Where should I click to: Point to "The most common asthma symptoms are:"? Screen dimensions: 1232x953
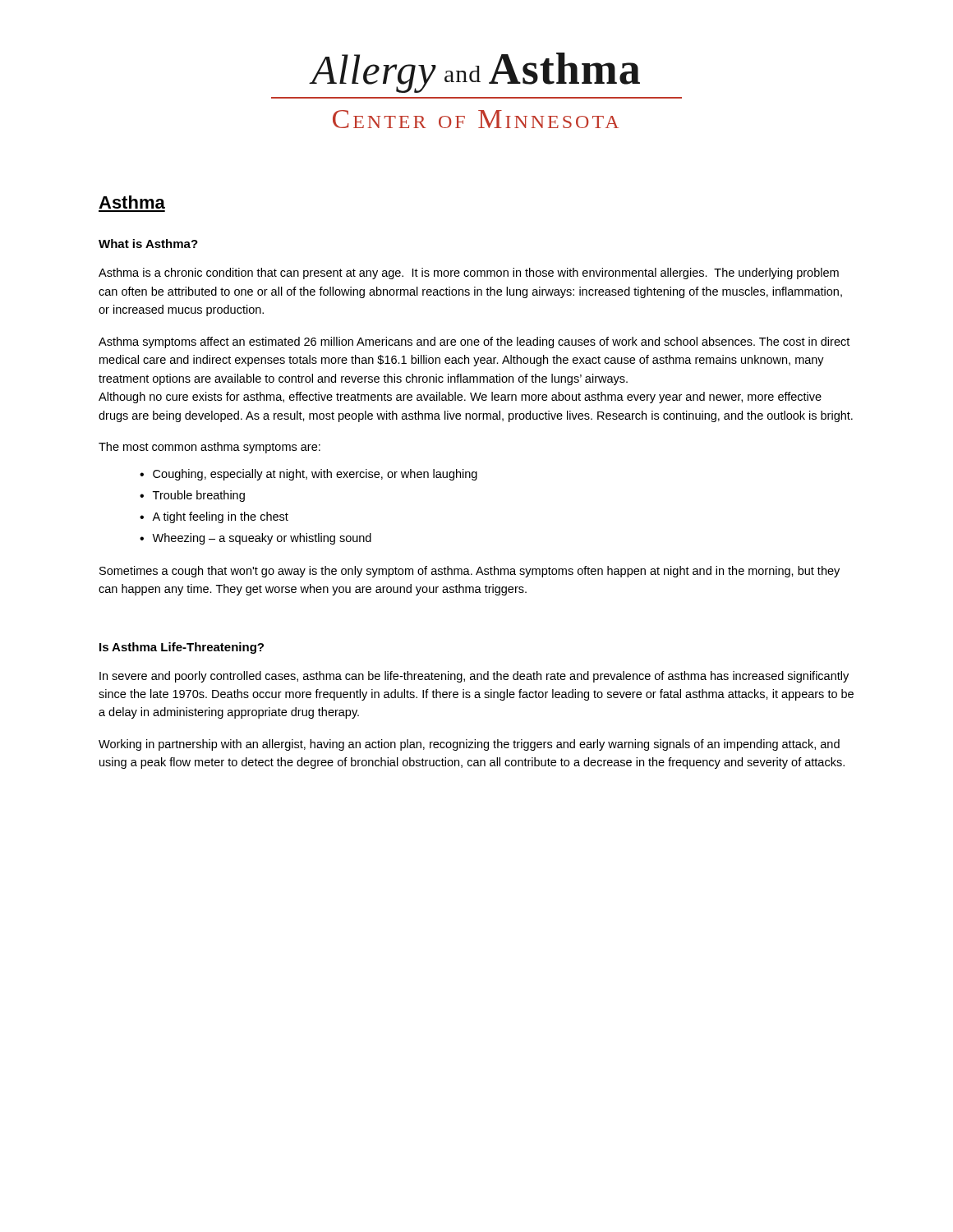tap(210, 447)
